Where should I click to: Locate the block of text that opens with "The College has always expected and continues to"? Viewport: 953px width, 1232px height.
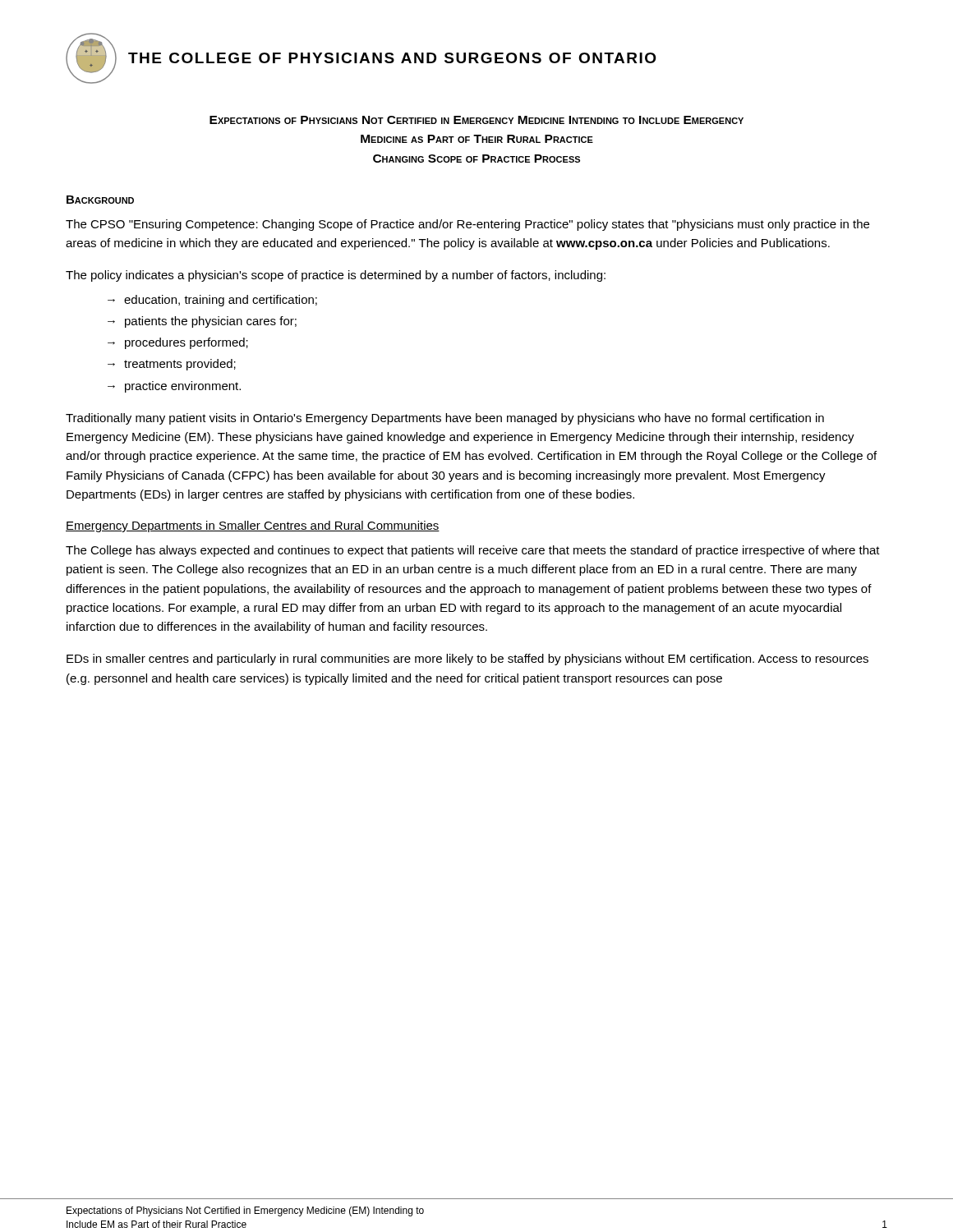pos(473,588)
